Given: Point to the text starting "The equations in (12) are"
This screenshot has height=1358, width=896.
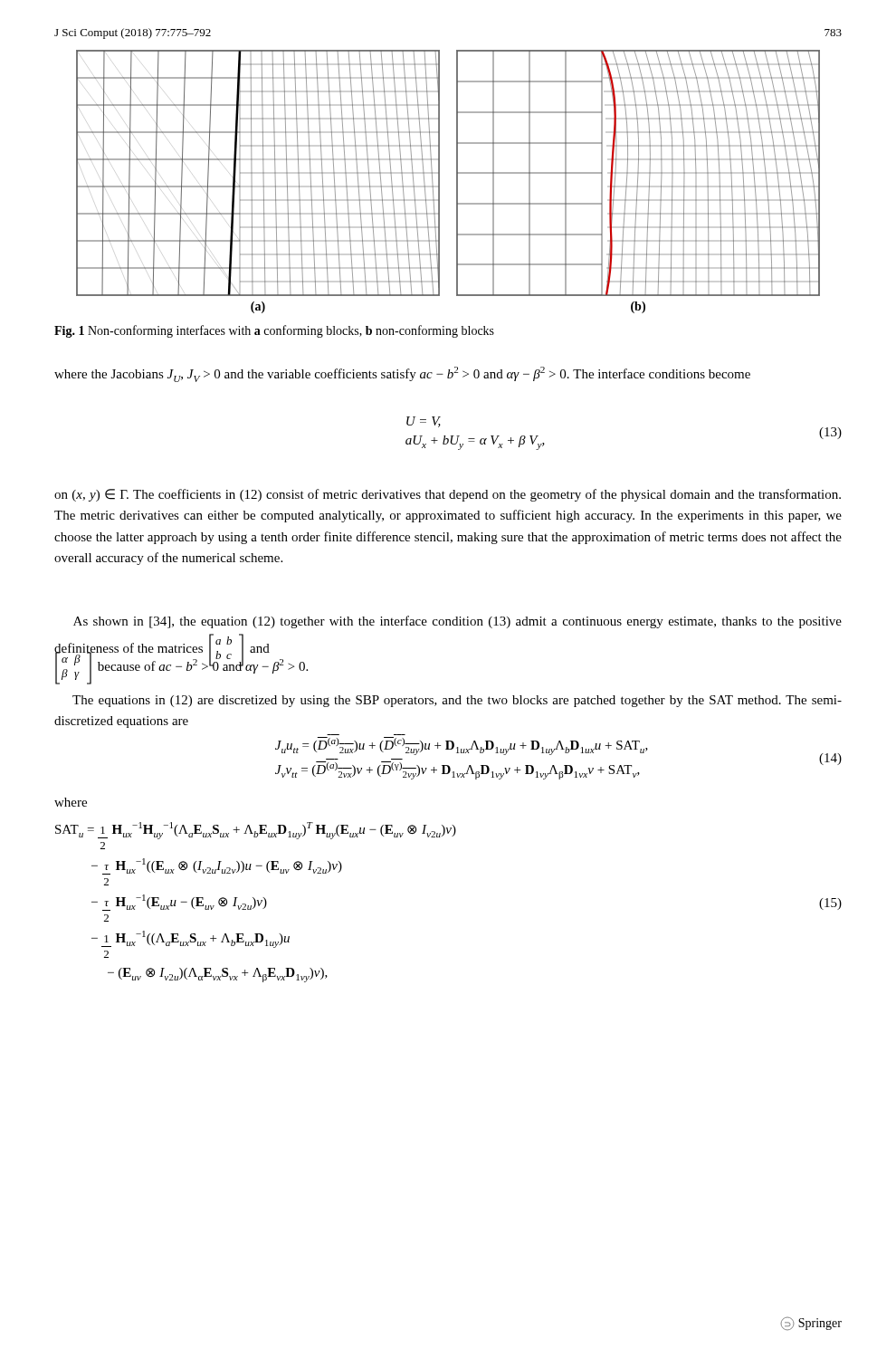Looking at the screenshot, I should click(448, 710).
